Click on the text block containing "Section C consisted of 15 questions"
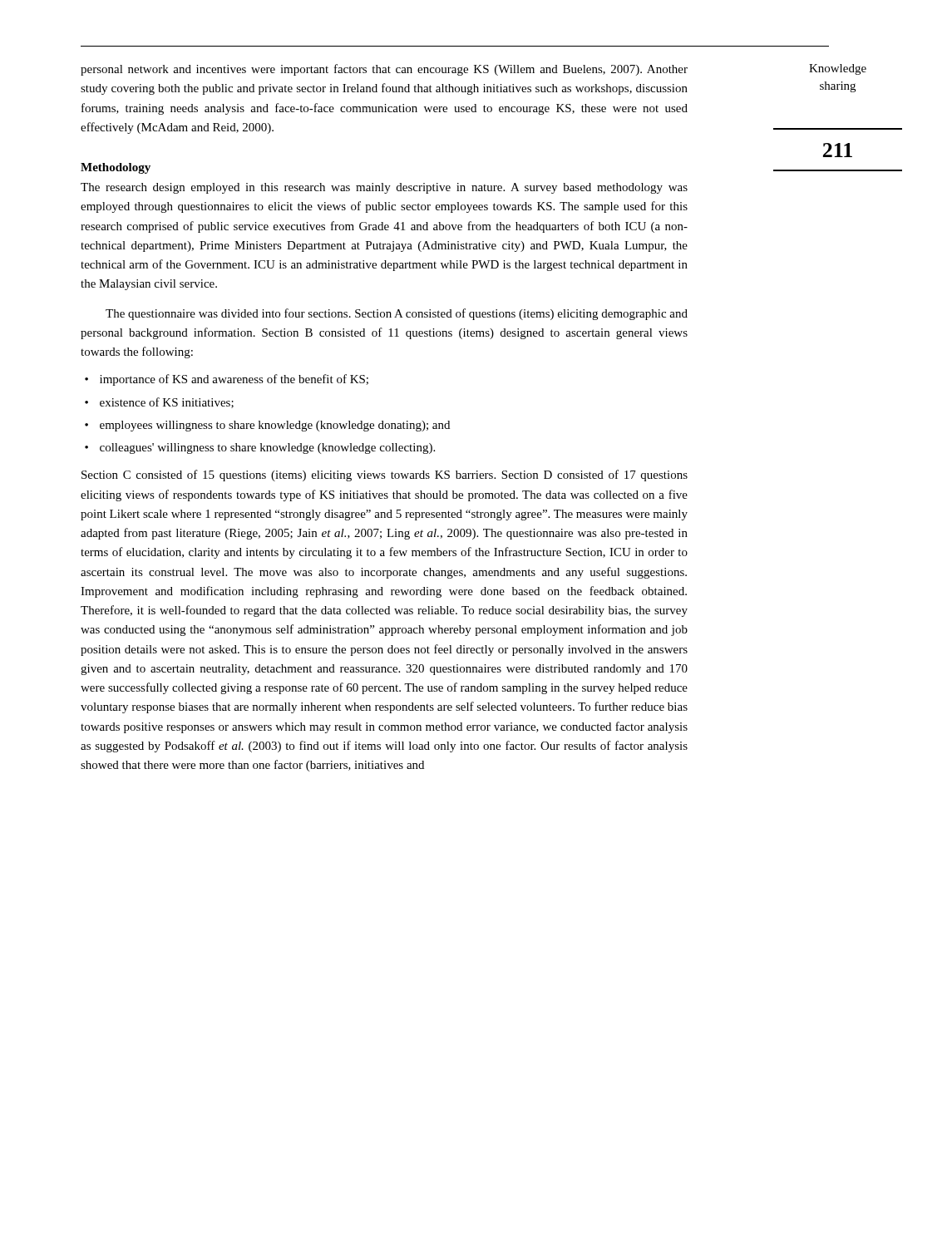Viewport: 952px width, 1247px height. pos(384,620)
